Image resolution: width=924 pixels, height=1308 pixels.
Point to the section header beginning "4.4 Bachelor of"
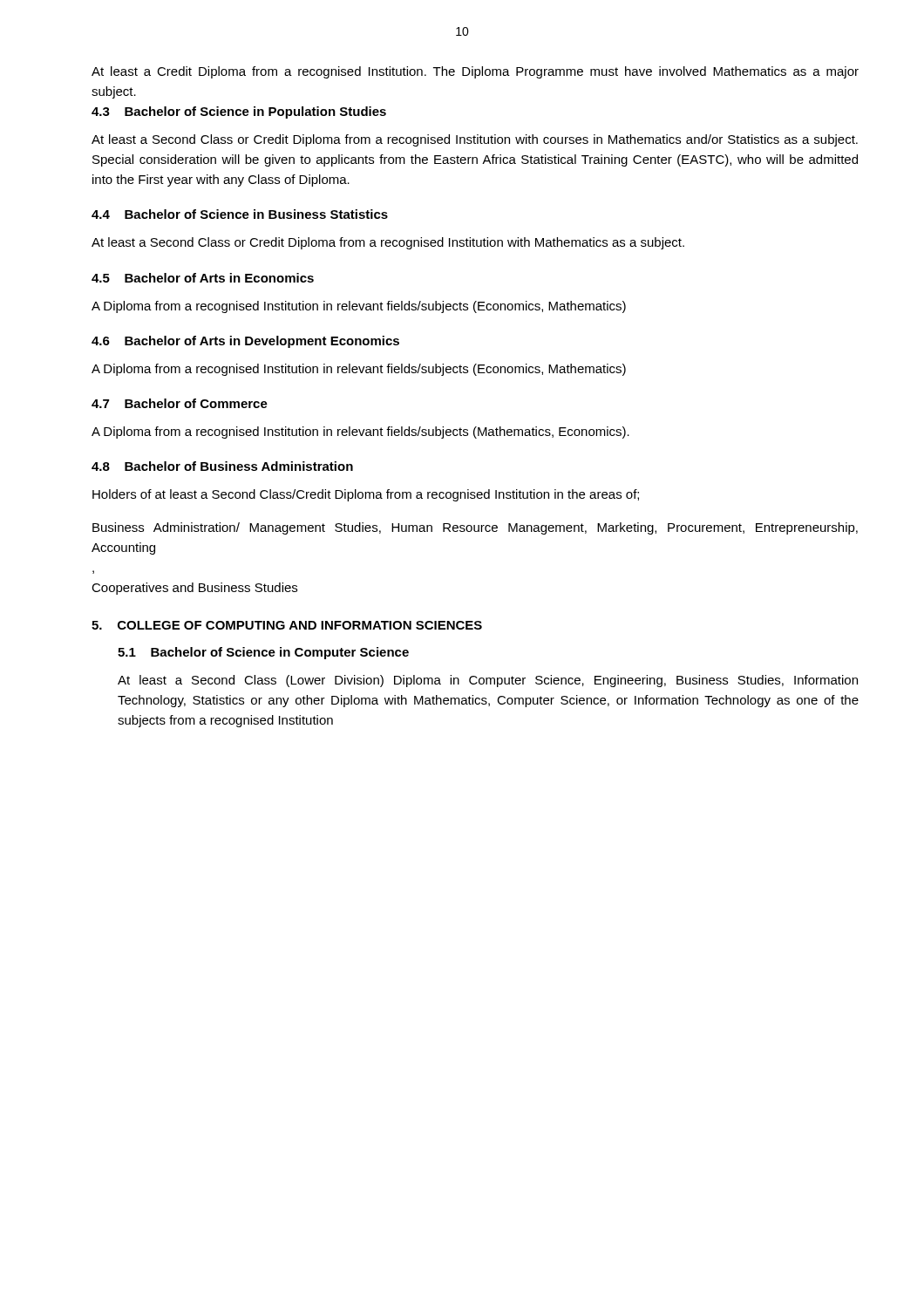point(240,214)
